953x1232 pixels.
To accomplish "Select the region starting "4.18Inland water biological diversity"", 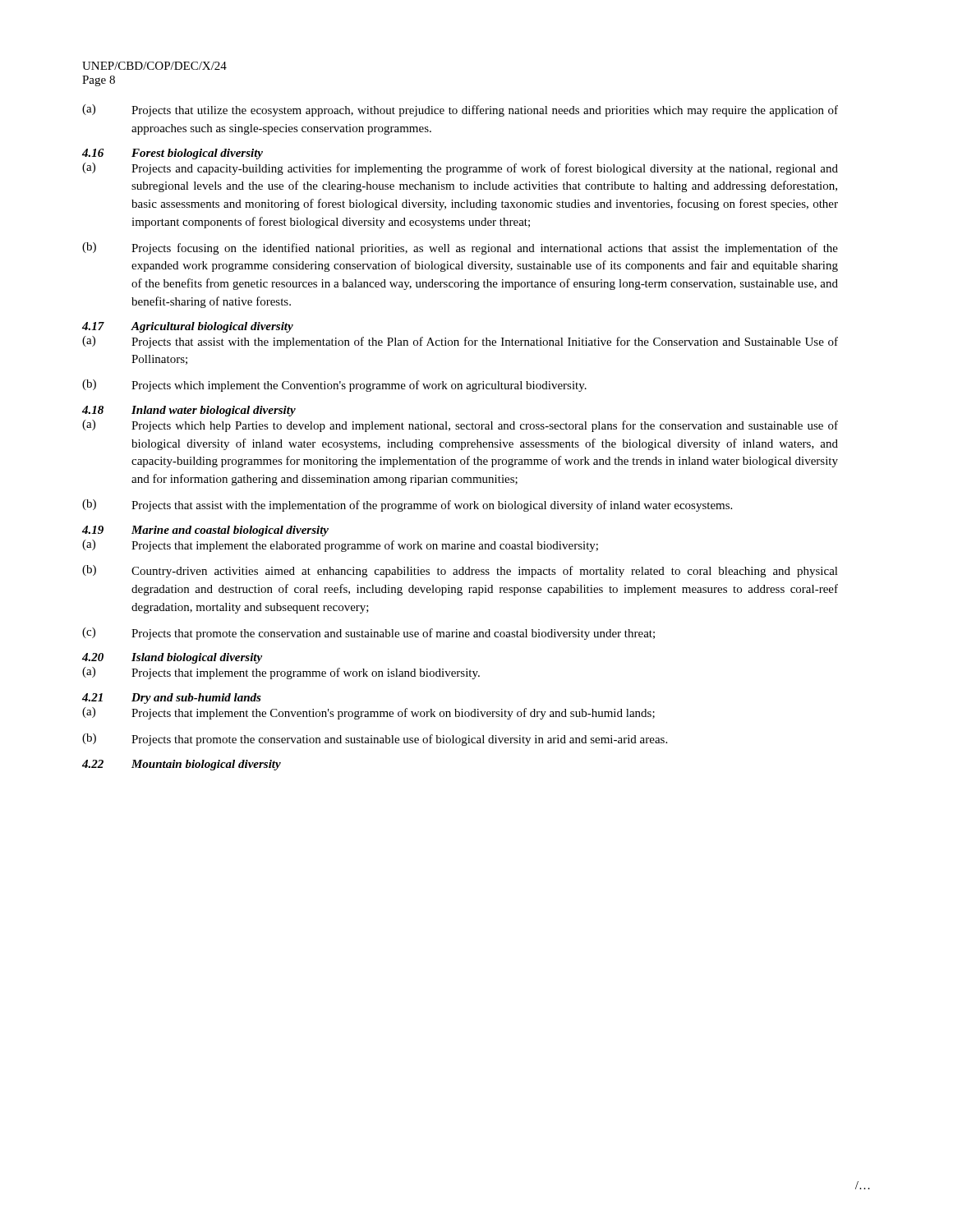I will pos(189,410).
